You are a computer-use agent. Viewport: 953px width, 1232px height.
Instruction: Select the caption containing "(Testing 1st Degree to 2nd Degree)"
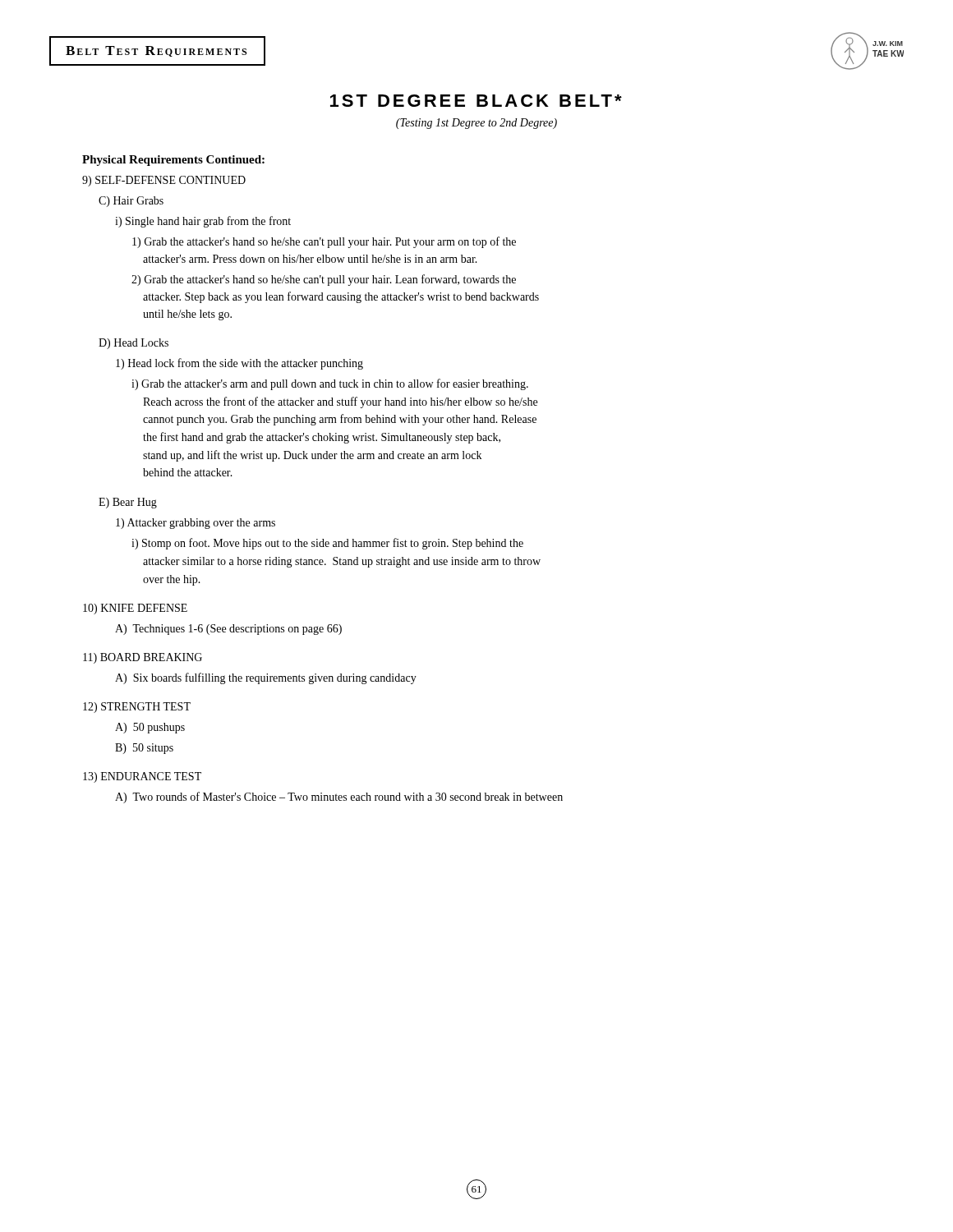[476, 123]
